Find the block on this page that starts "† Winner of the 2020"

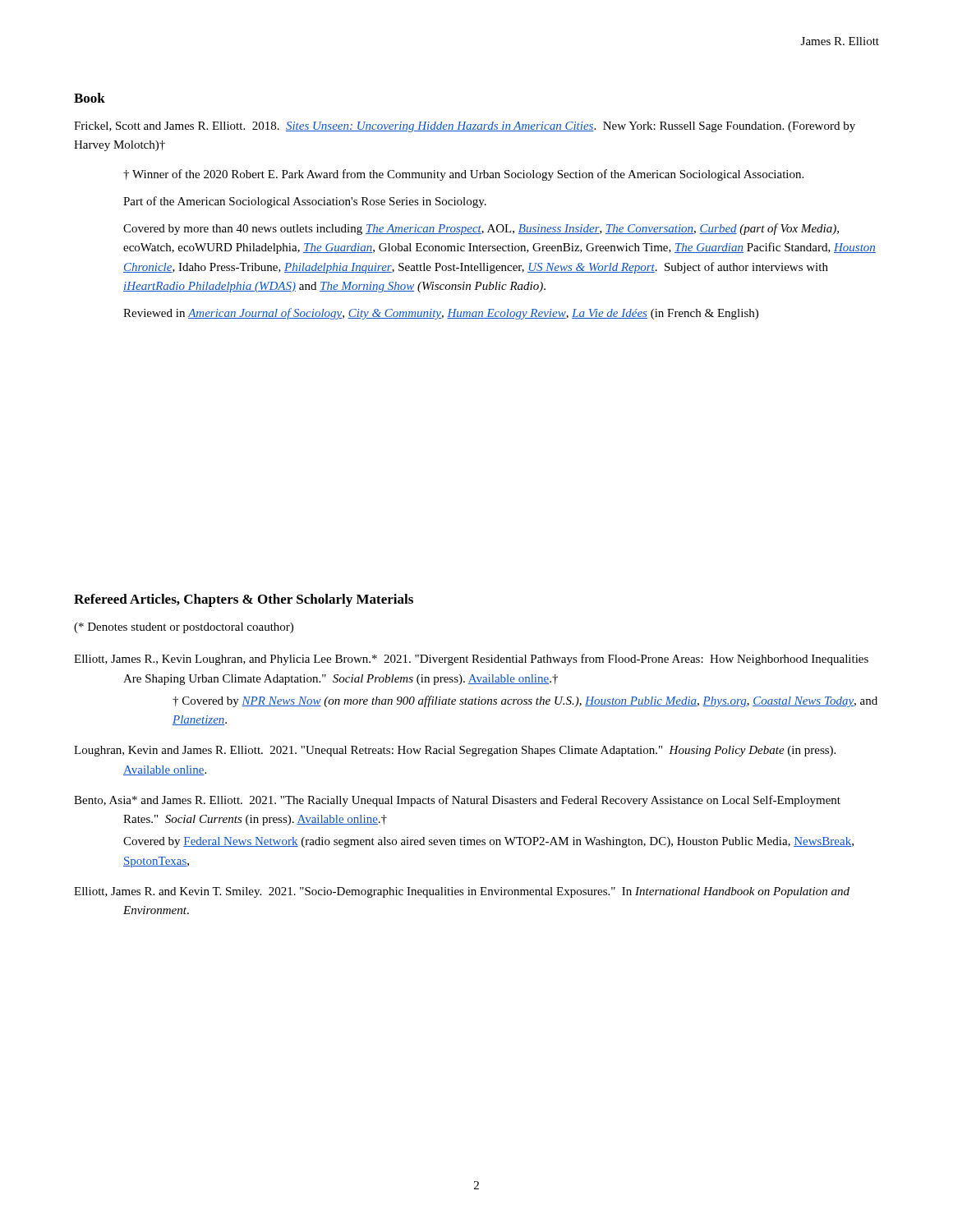point(464,174)
